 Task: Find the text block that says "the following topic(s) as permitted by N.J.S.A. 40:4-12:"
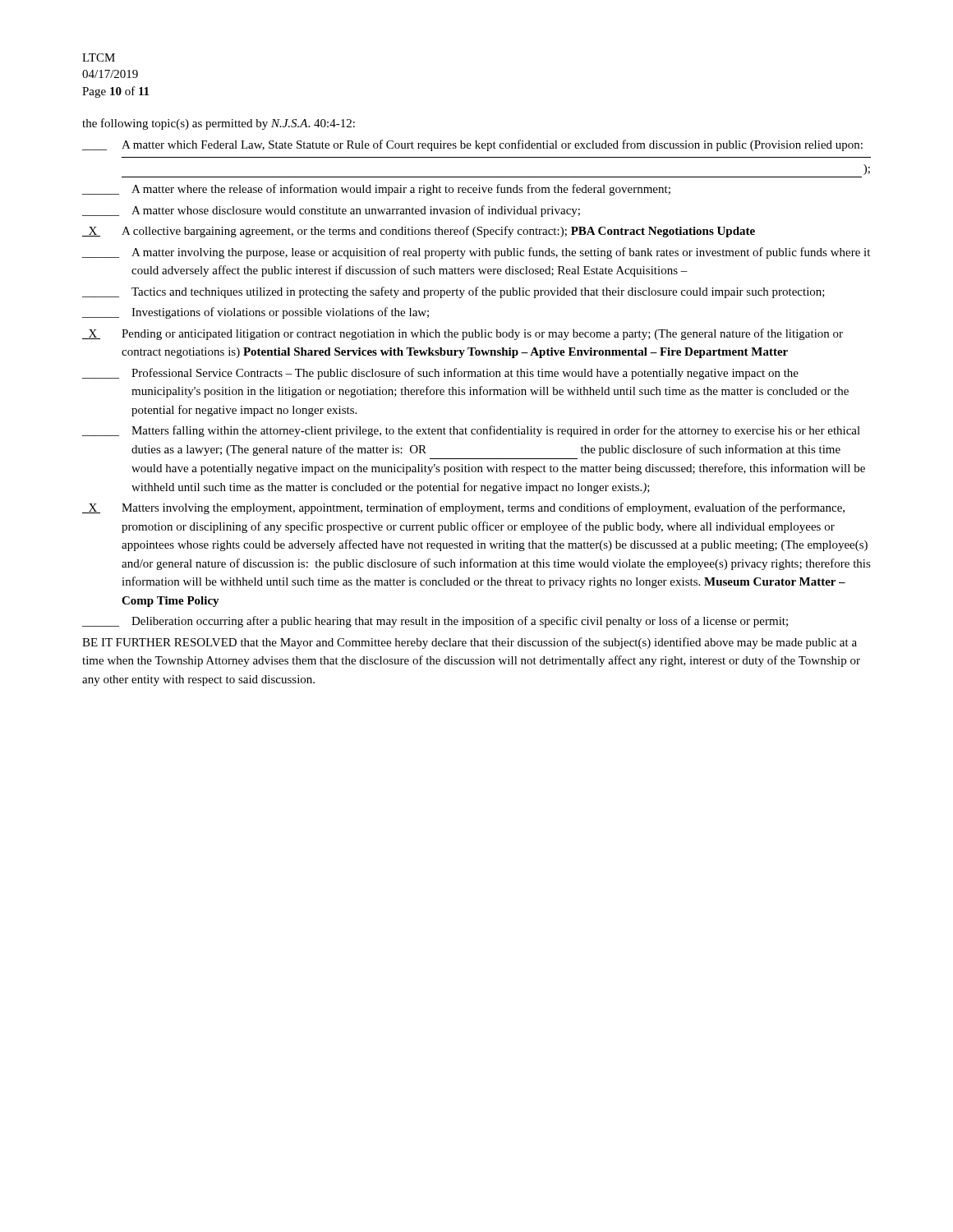(476, 401)
